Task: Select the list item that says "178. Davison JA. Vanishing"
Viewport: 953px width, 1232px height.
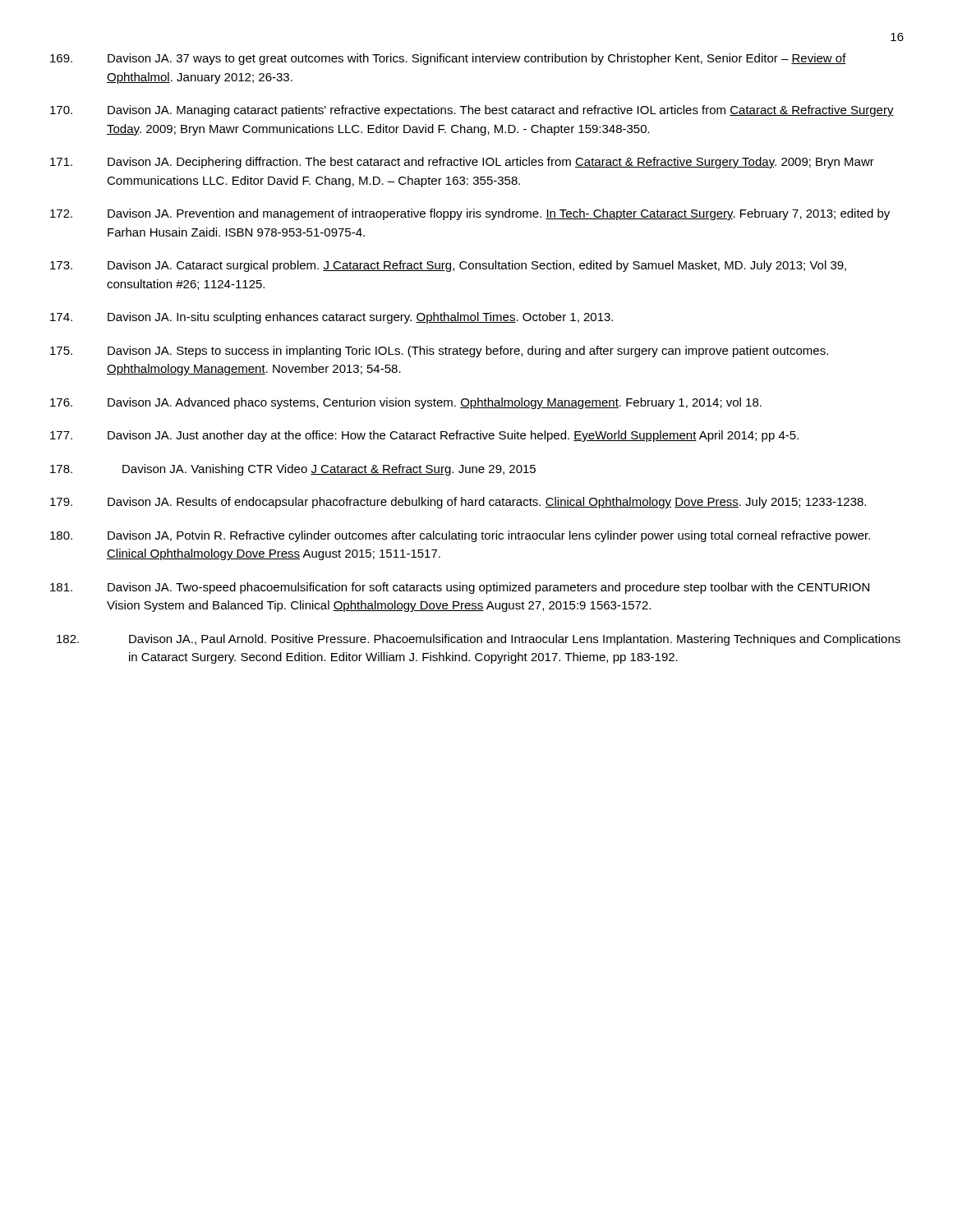Action: pos(476,469)
